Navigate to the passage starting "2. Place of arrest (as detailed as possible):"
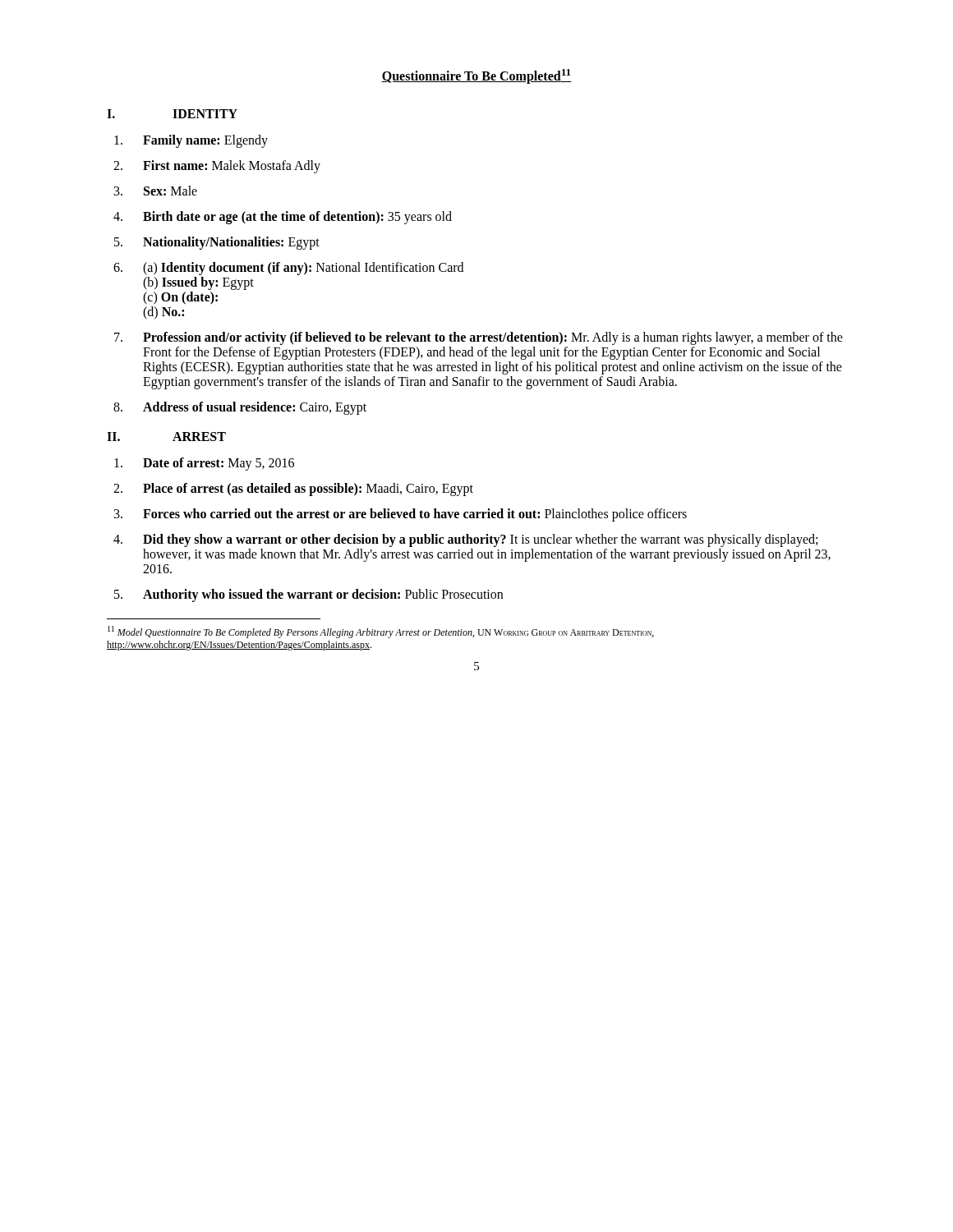The height and width of the screenshot is (1232, 953). click(x=476, y=489)
